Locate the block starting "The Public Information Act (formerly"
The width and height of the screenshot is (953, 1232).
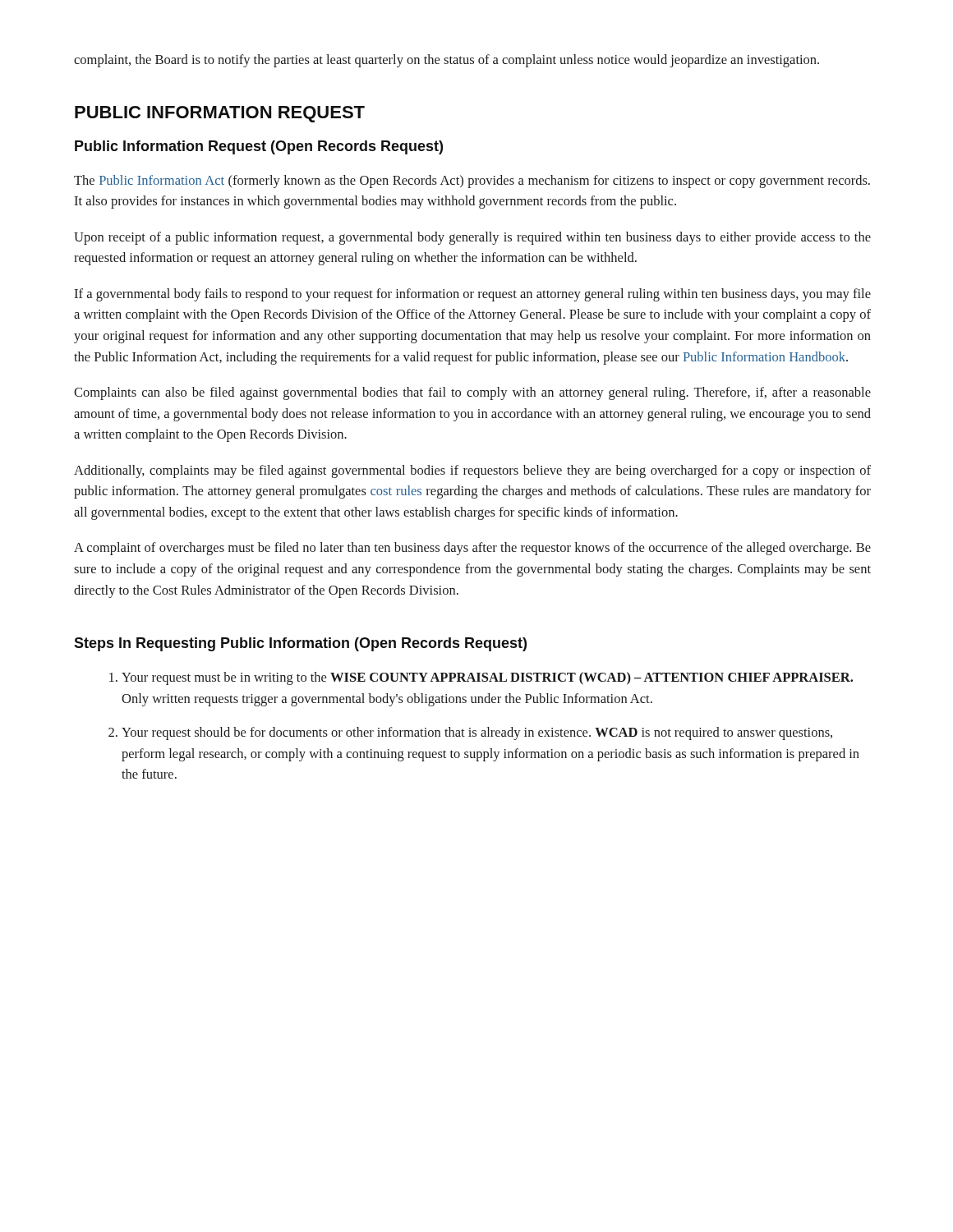[472, 190]
